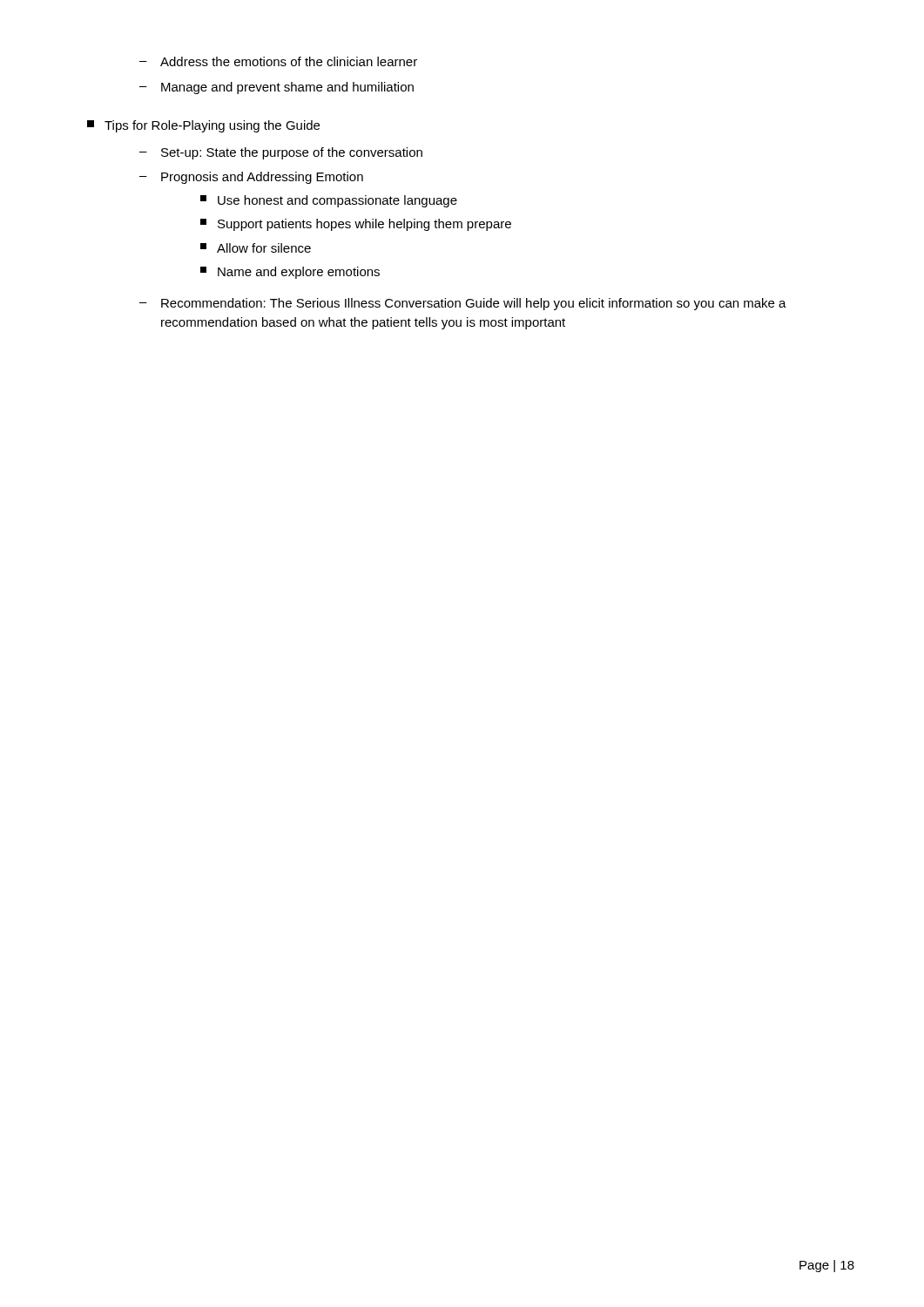The height and width of the screenshot is (1307, 924).
Task: Find the element starting "Allow for silence"
Action: coord(256,248)
